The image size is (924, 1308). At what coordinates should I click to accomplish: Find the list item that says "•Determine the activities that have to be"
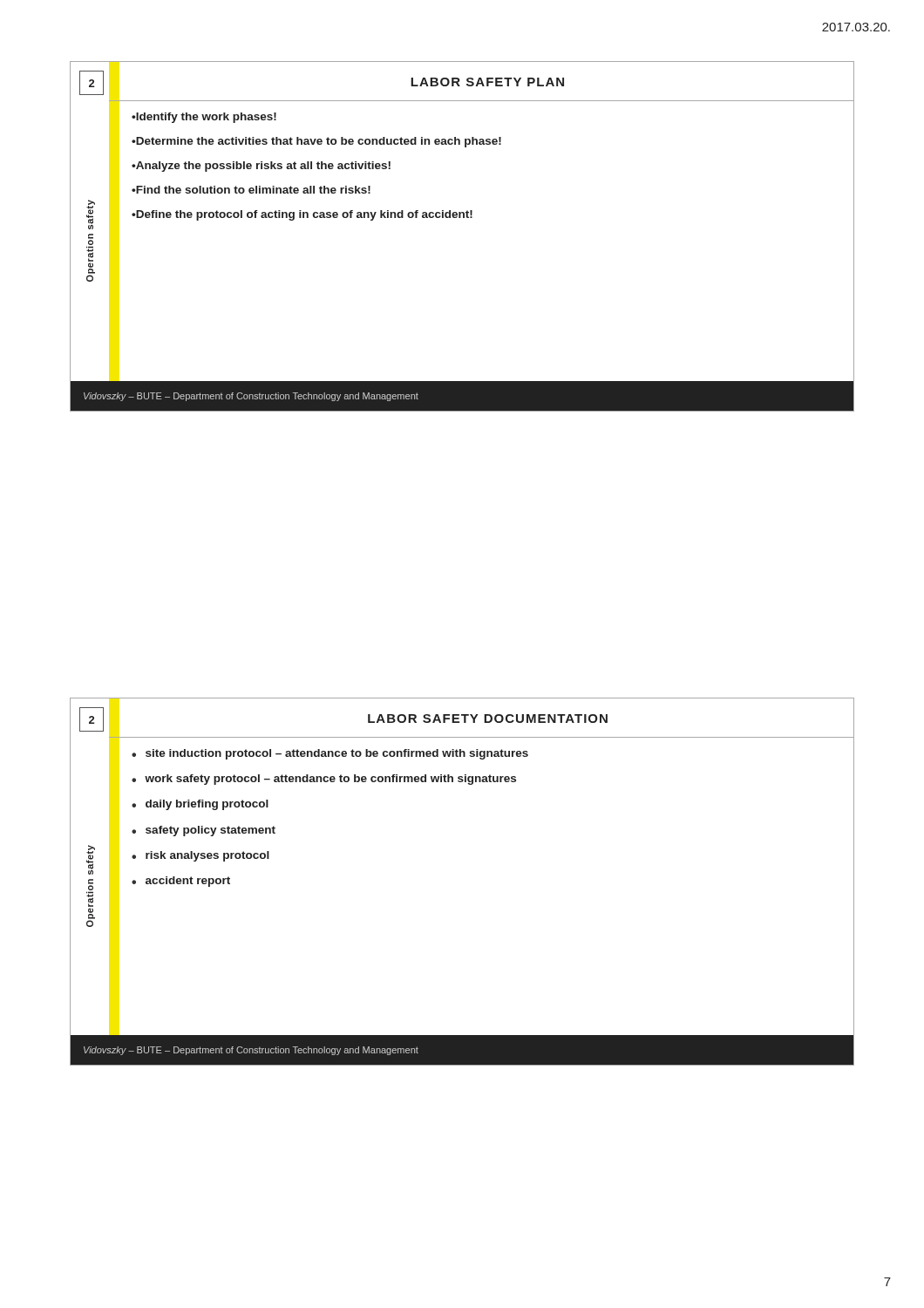coord(317,141)
